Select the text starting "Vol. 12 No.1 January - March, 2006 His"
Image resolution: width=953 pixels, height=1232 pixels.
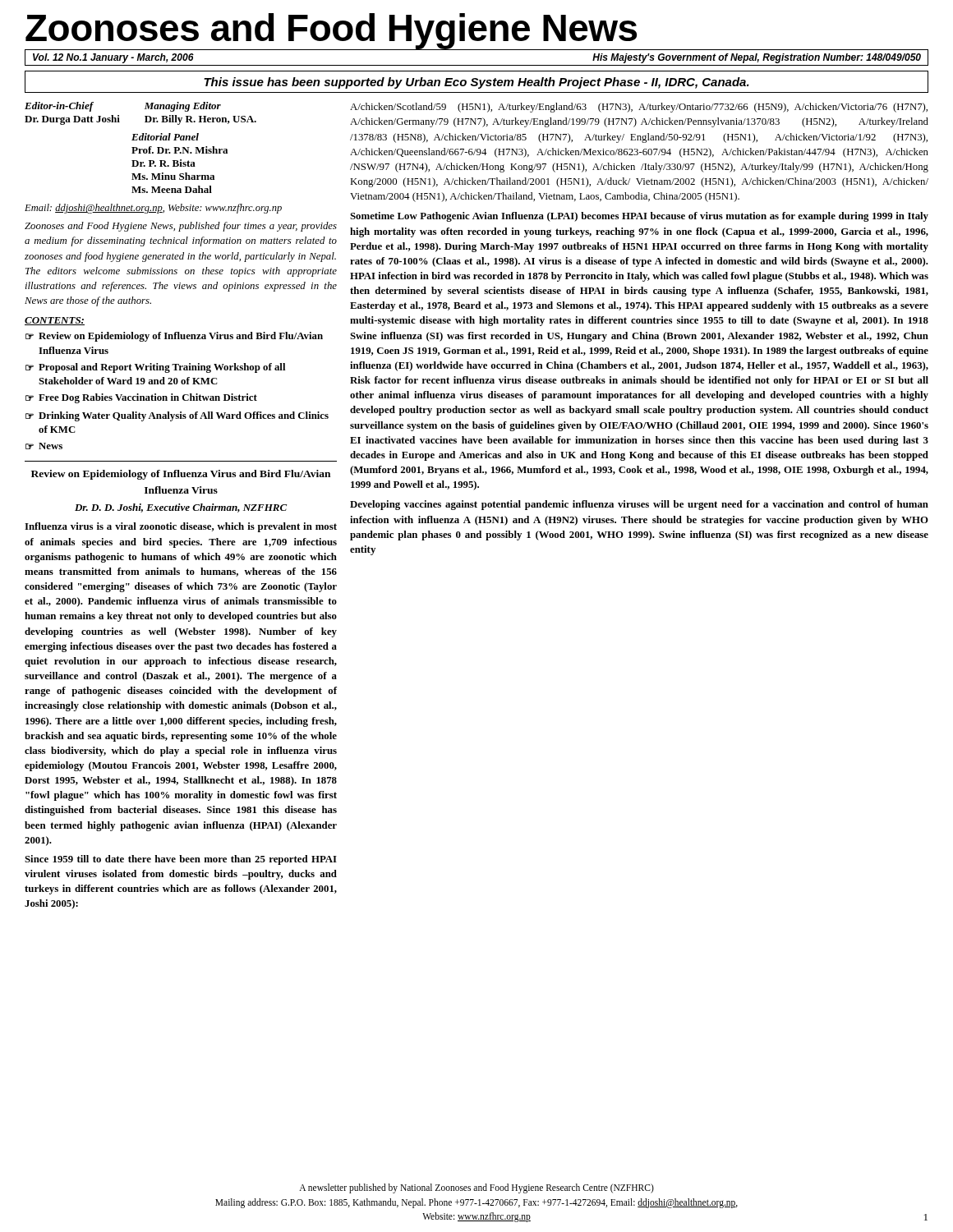coord(476,58)
